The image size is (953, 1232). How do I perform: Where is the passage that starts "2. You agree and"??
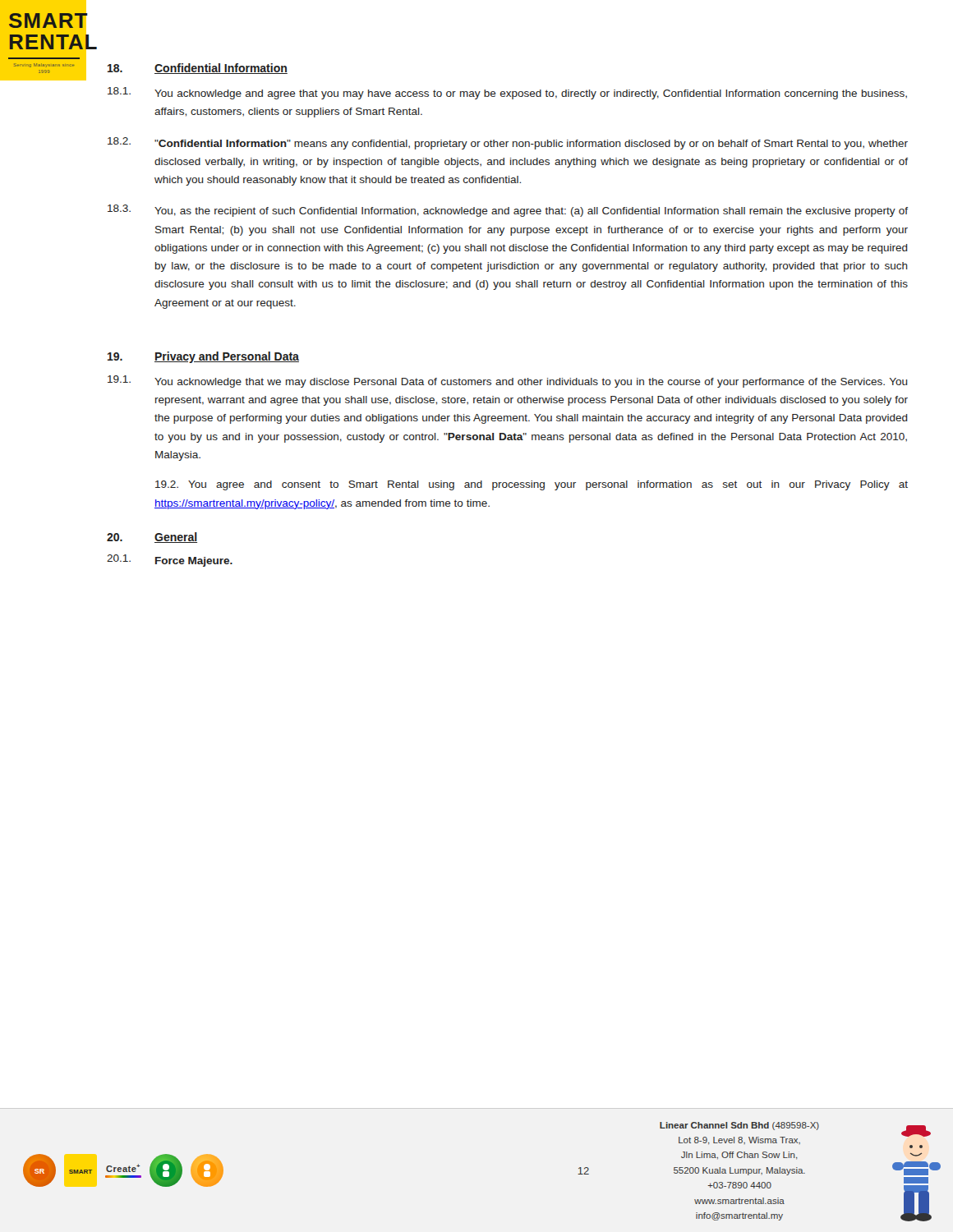click(x=531, y=494)
